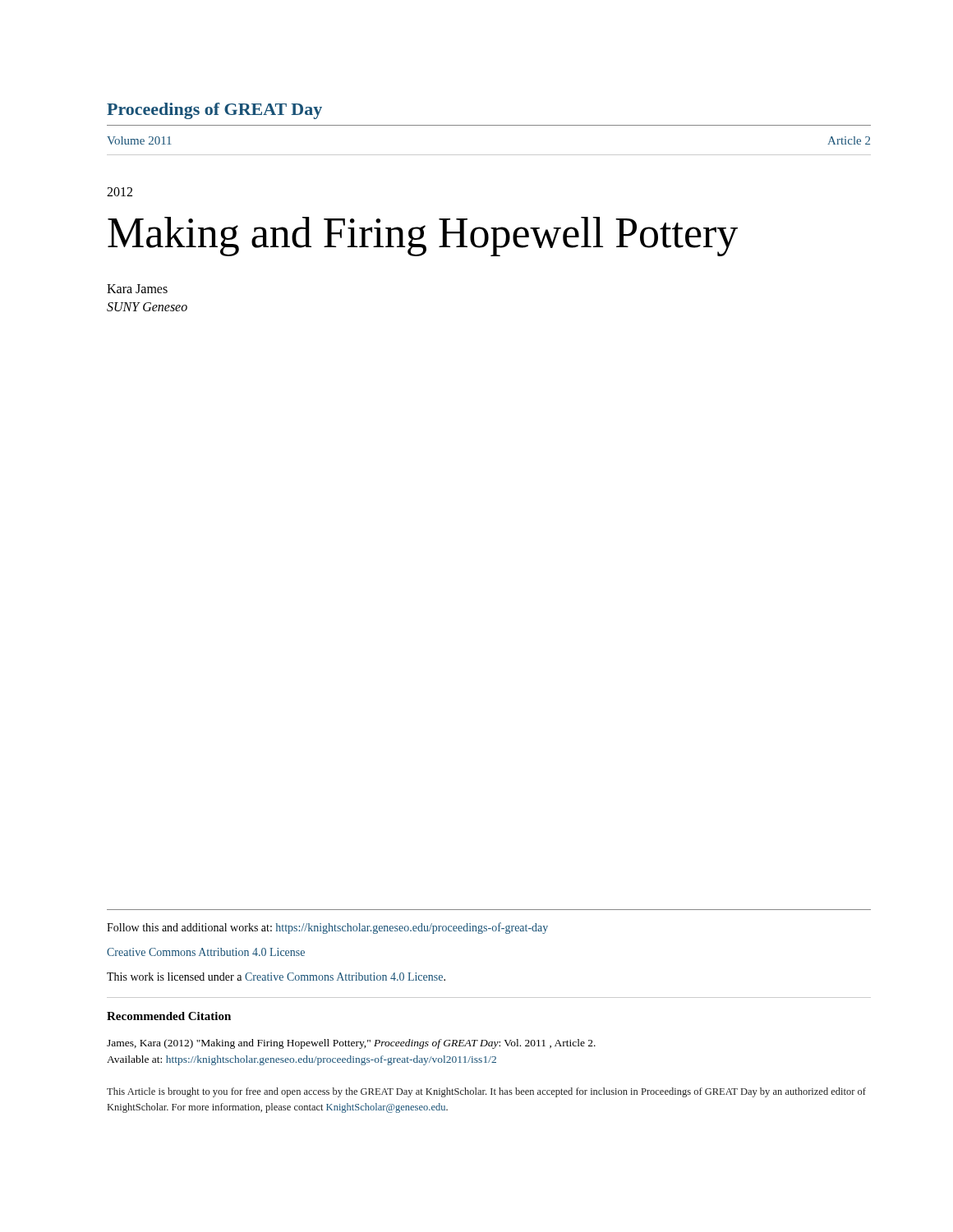Click on the block starting "Recommended Citation"
This screenshot has width=953, height=1232.
pyautogui.click(x=169, y=1016)
